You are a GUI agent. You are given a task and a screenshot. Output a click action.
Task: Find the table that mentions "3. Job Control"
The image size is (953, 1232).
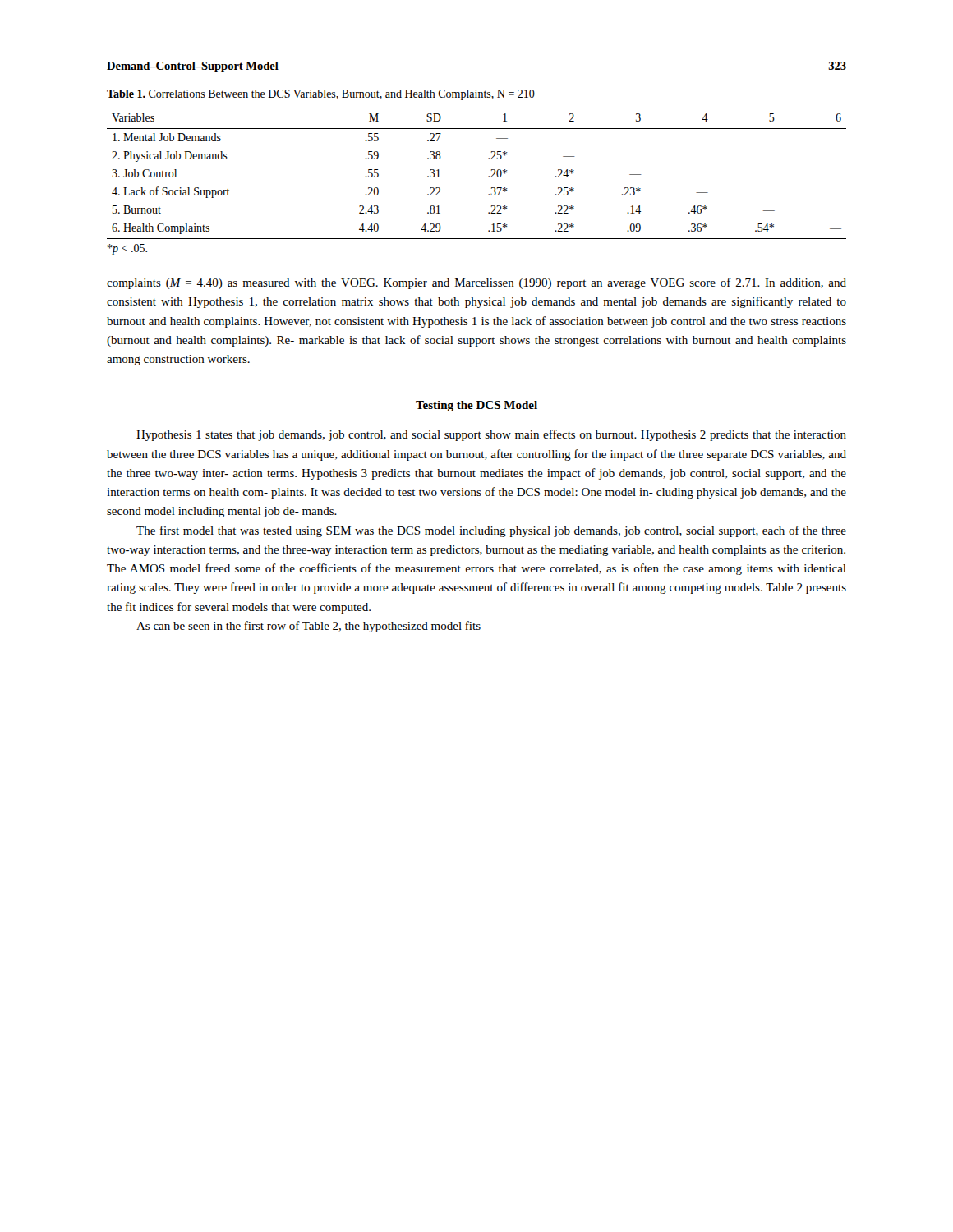pos(476,173)
